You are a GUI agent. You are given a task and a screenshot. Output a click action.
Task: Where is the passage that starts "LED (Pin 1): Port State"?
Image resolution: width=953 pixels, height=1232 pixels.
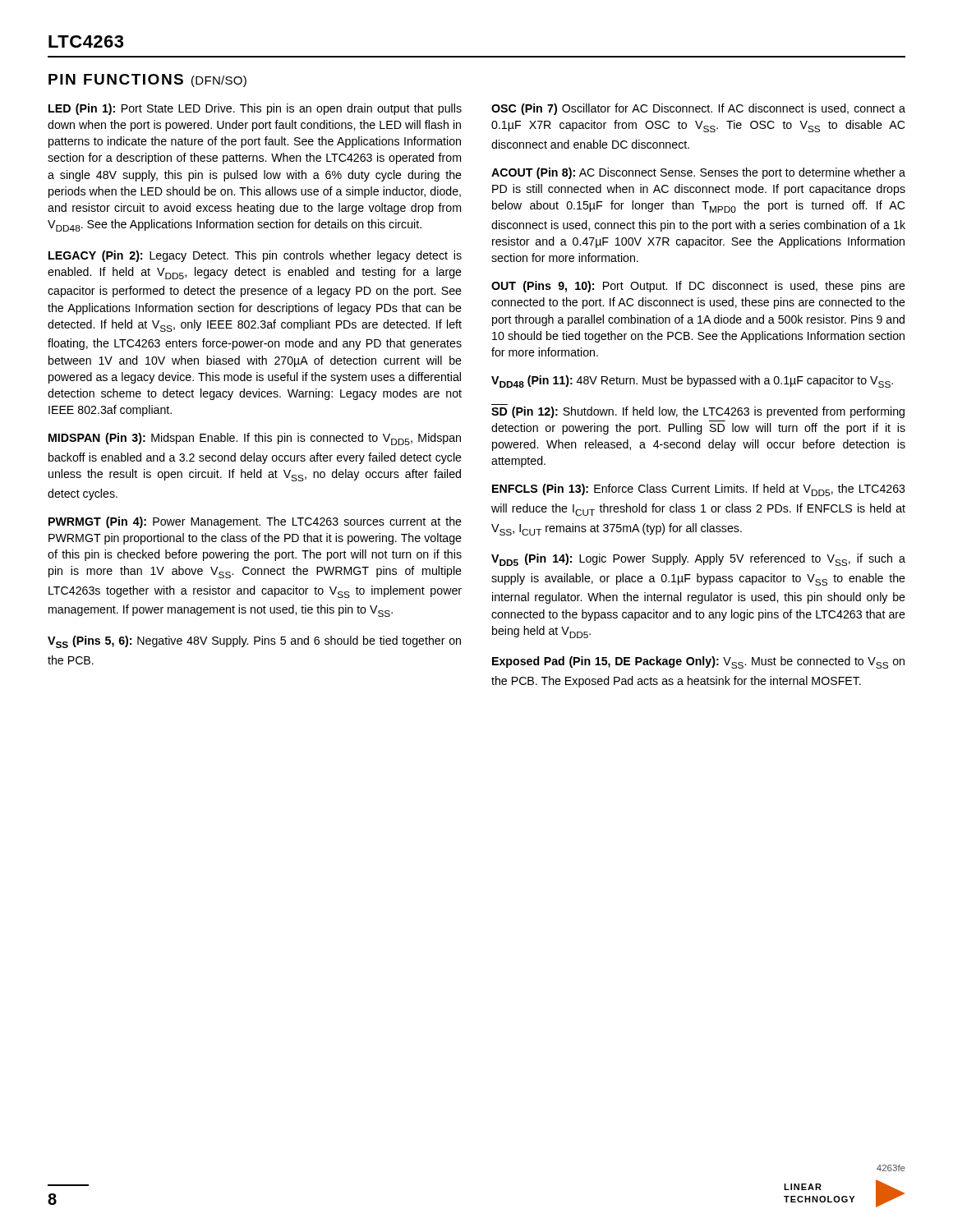click(255, 168)
